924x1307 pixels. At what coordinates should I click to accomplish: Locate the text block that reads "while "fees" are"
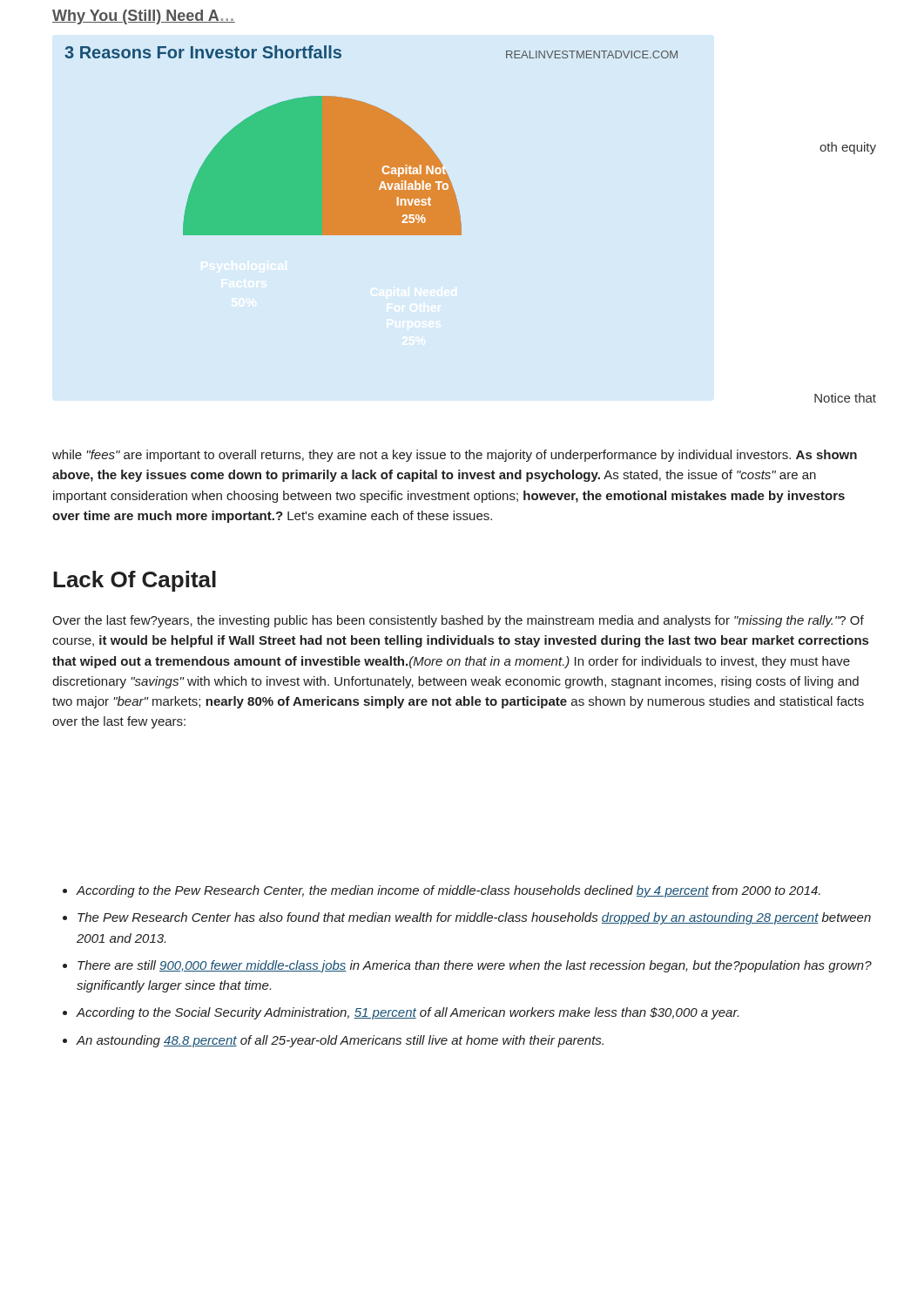(x=455, y=485)
